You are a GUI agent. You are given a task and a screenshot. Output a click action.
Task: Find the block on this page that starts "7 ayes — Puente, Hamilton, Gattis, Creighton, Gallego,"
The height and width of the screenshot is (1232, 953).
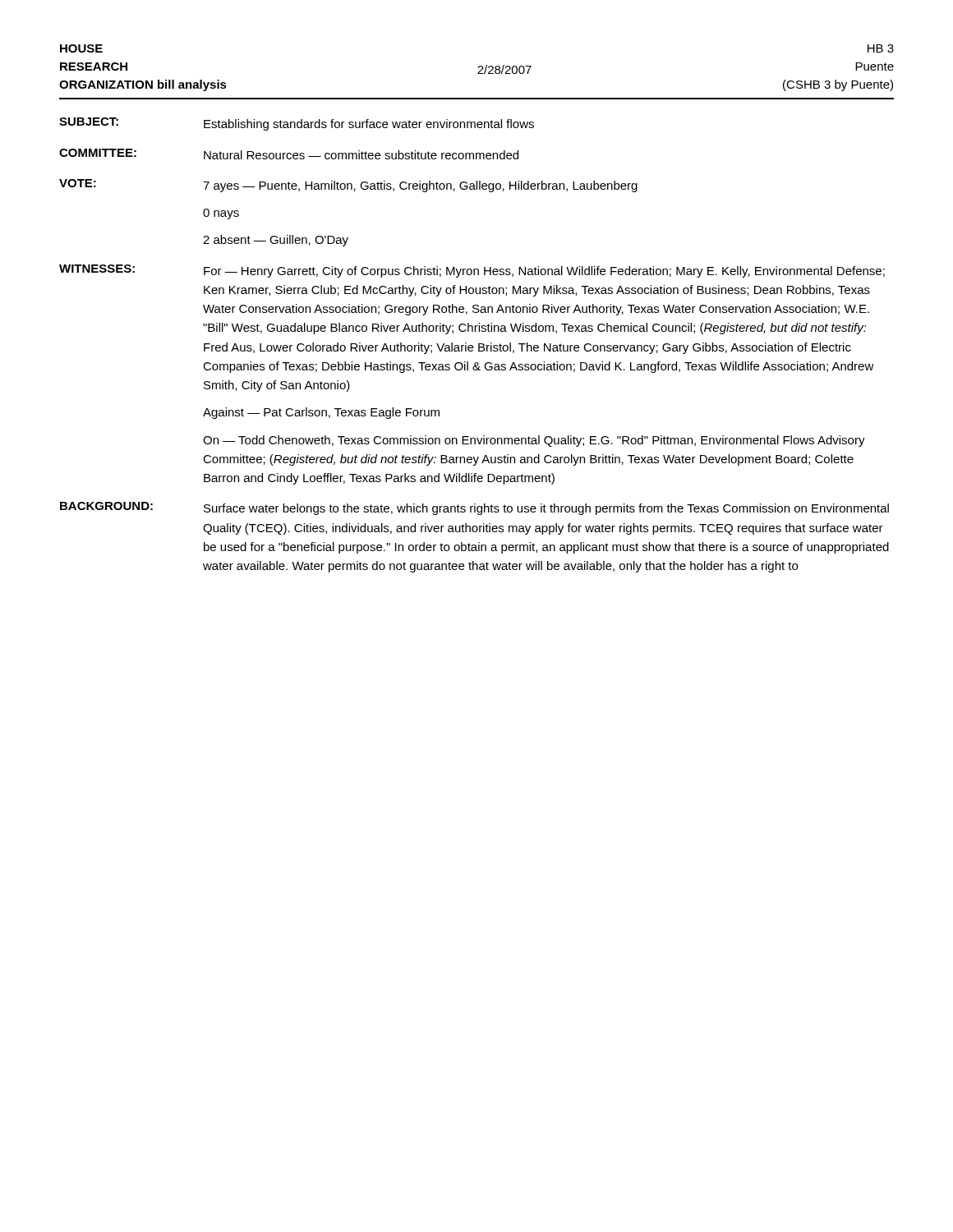click(x=420, y=186)
